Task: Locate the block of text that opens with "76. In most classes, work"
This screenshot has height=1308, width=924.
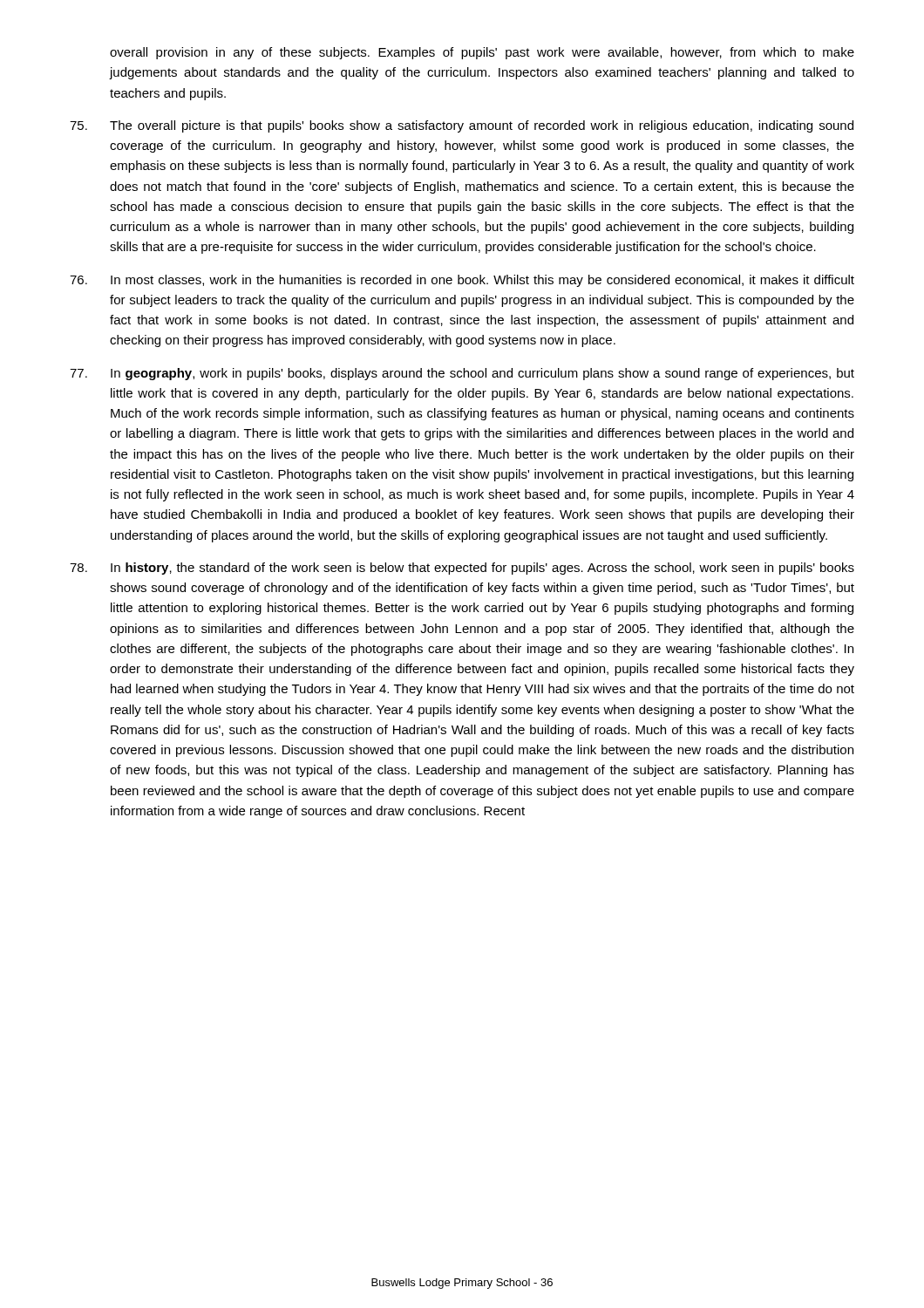Action: (x=462, y=310)
